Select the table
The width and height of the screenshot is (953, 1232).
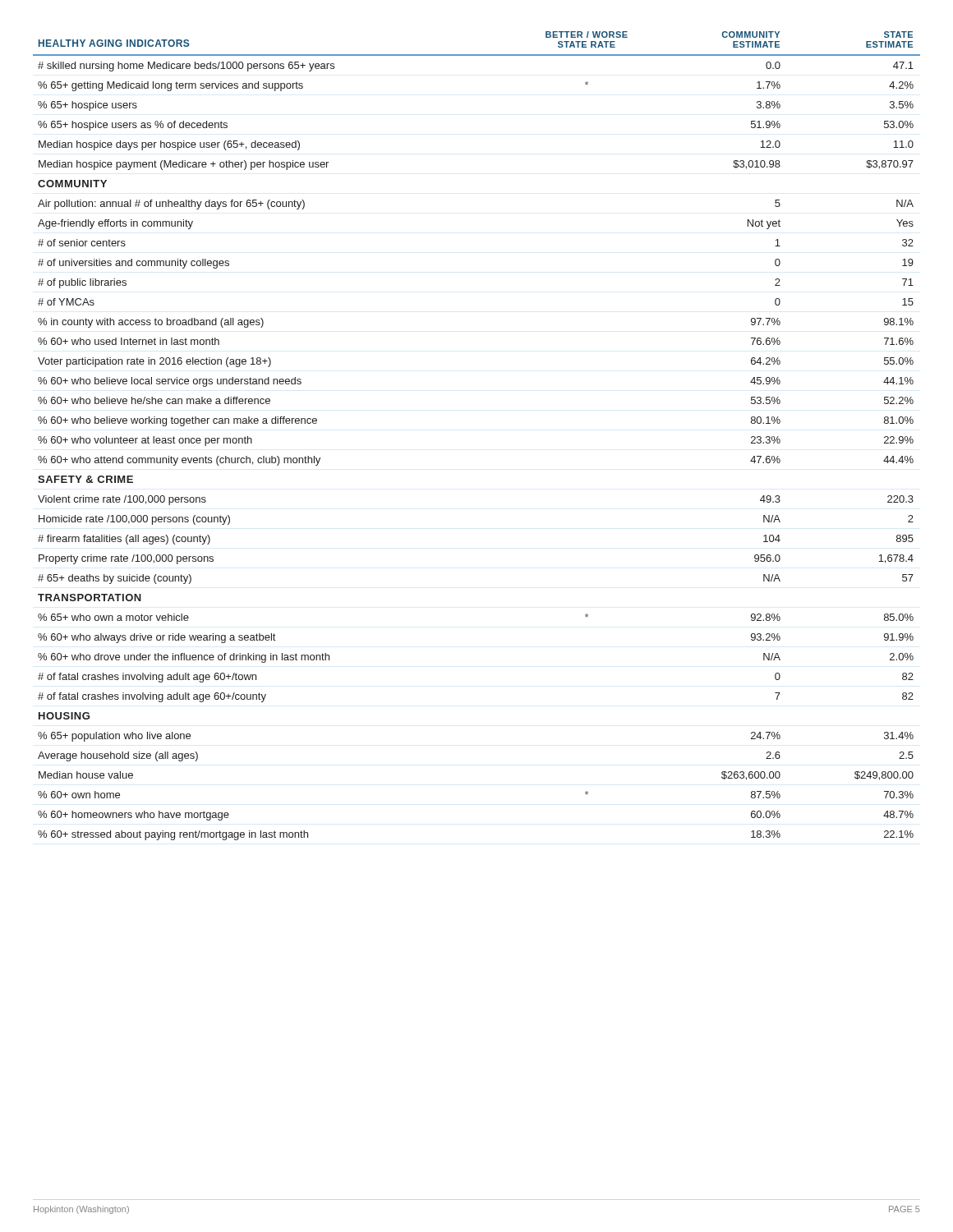coord(476,434)
